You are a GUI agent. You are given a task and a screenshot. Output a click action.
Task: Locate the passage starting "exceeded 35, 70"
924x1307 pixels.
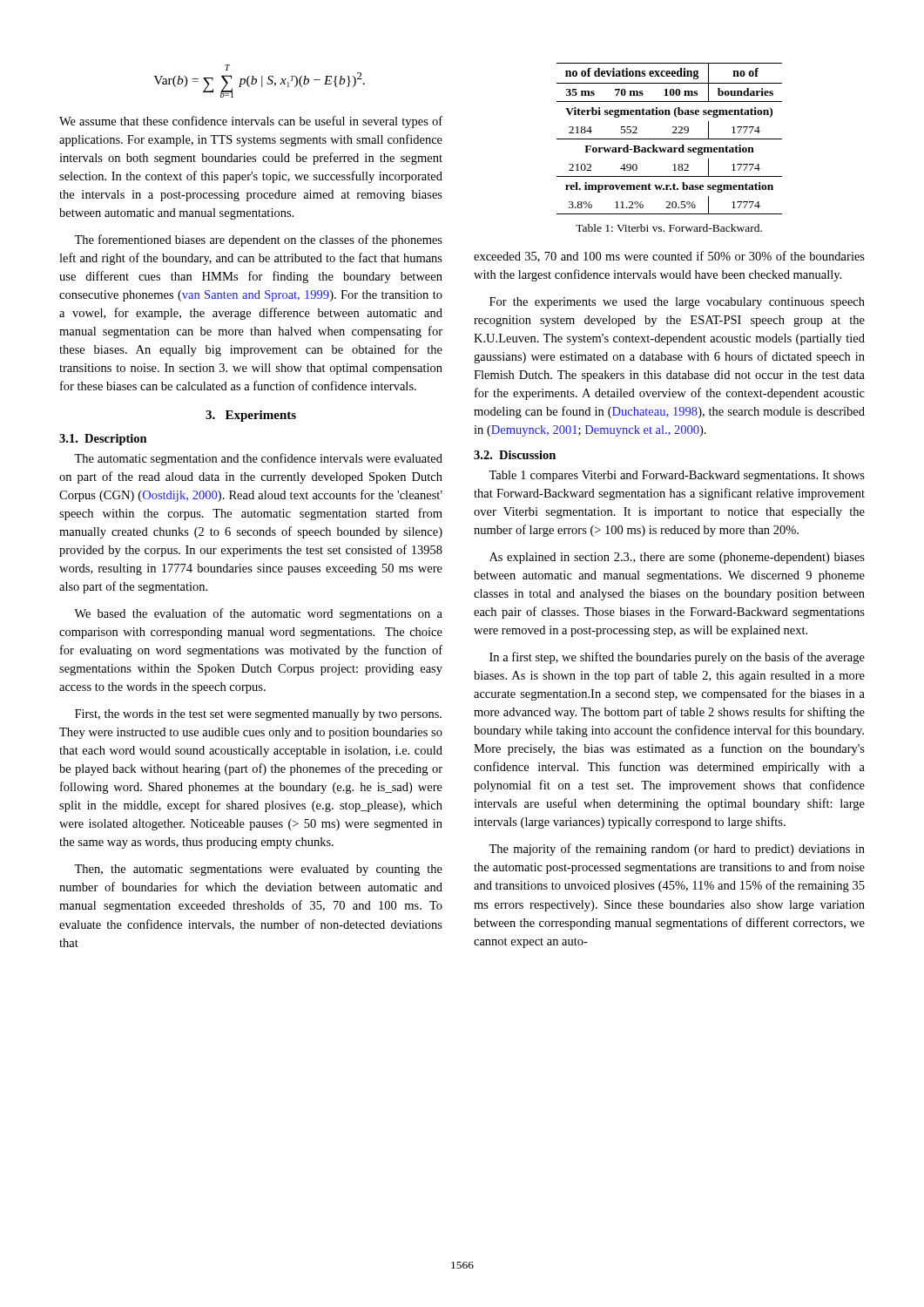click(669, 266)
